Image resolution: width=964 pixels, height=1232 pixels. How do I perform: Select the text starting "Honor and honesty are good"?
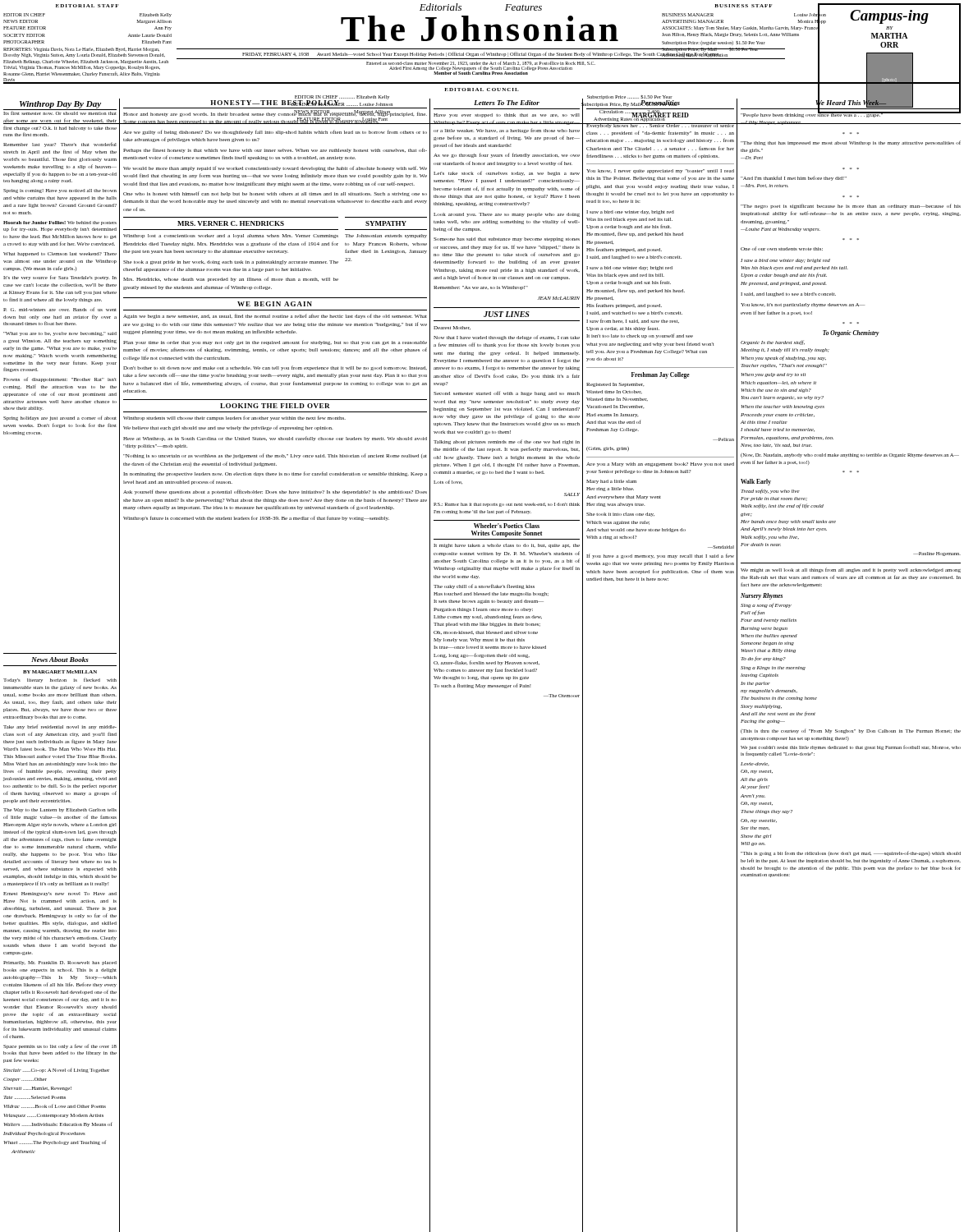[x=275, y=162]
